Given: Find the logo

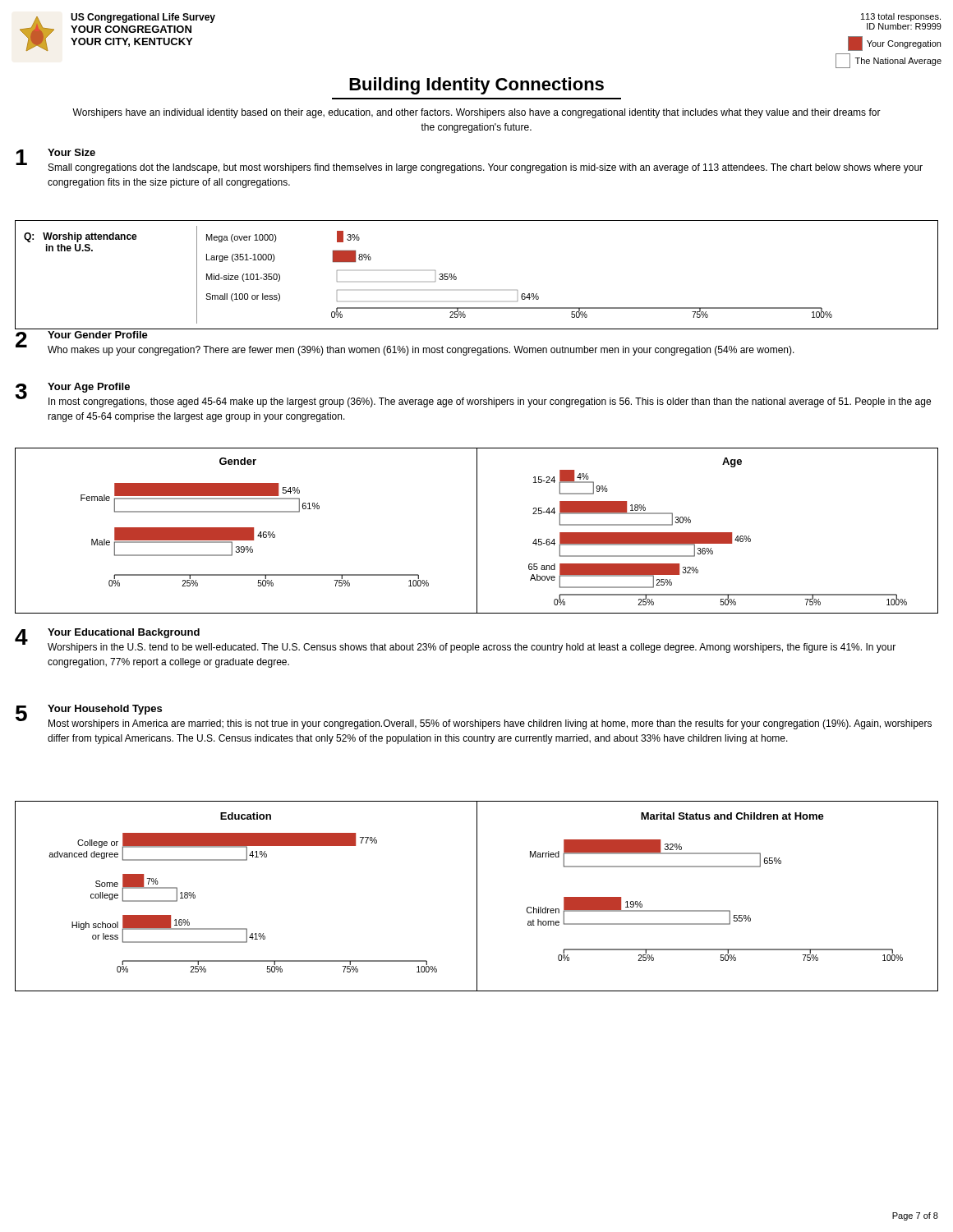Looking at the screenshot, I should tap(37, 38).
